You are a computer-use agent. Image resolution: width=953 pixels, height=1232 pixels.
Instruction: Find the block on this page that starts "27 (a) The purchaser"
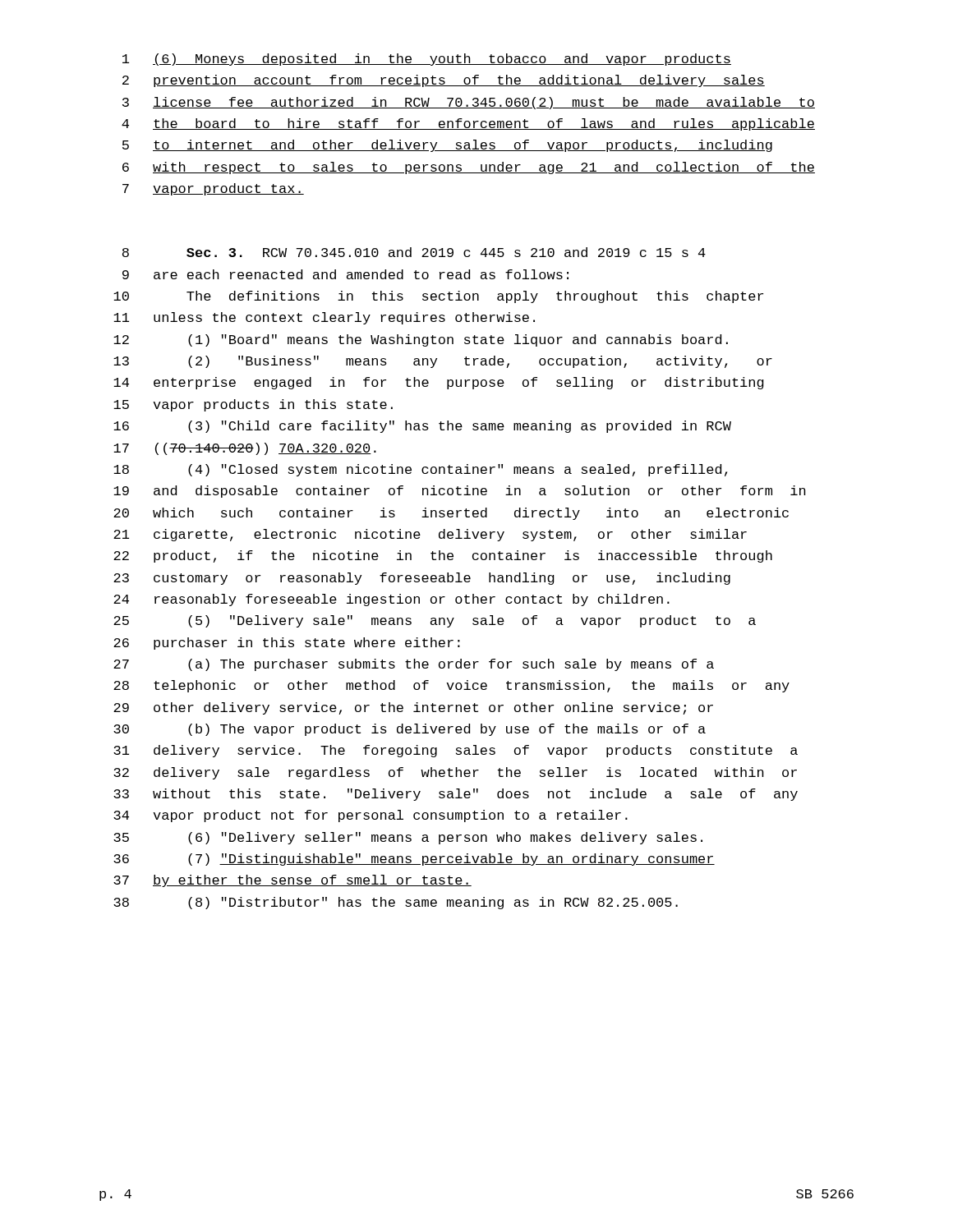[x=476, y=687]
